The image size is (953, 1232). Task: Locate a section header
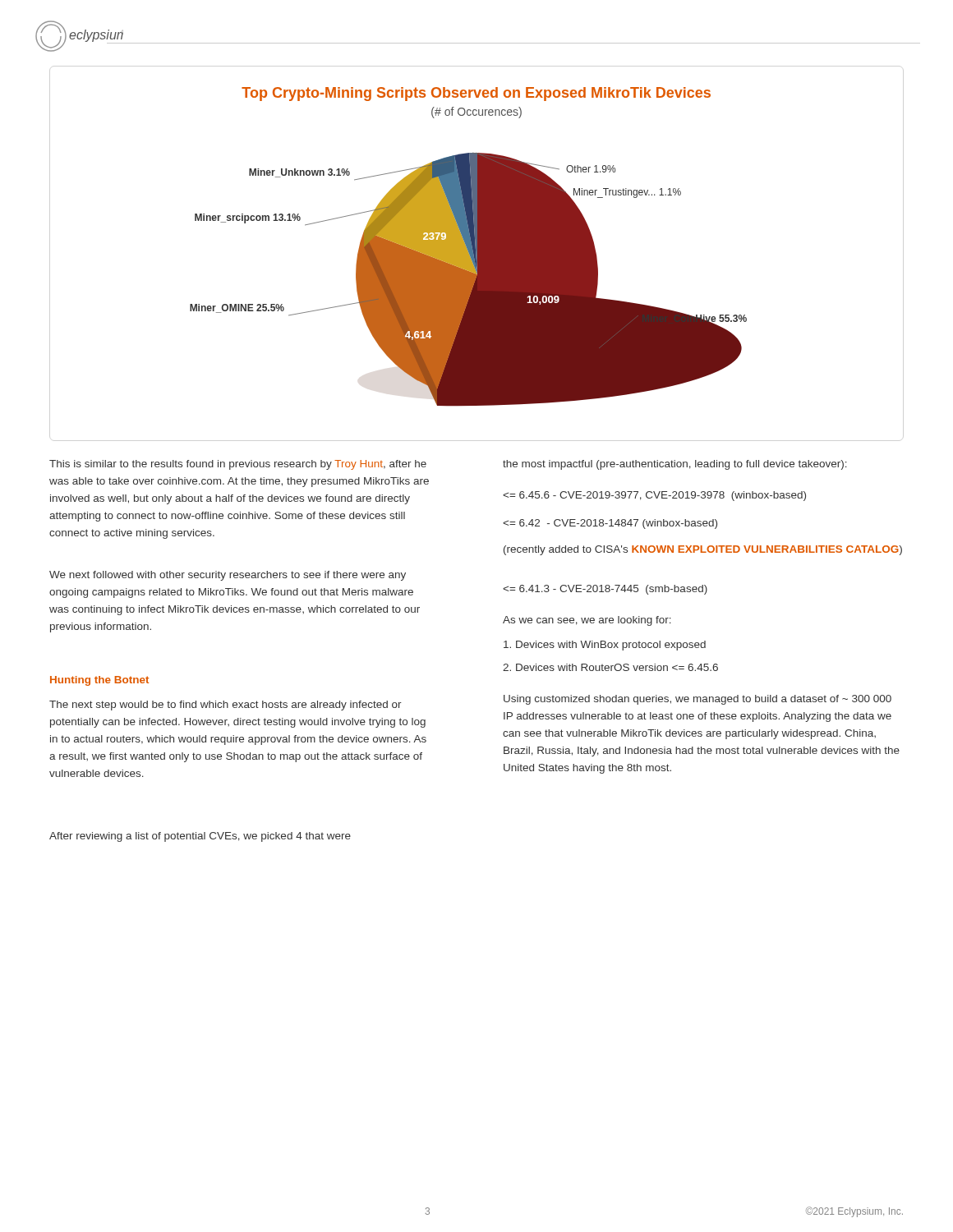[x=99, y=680]
